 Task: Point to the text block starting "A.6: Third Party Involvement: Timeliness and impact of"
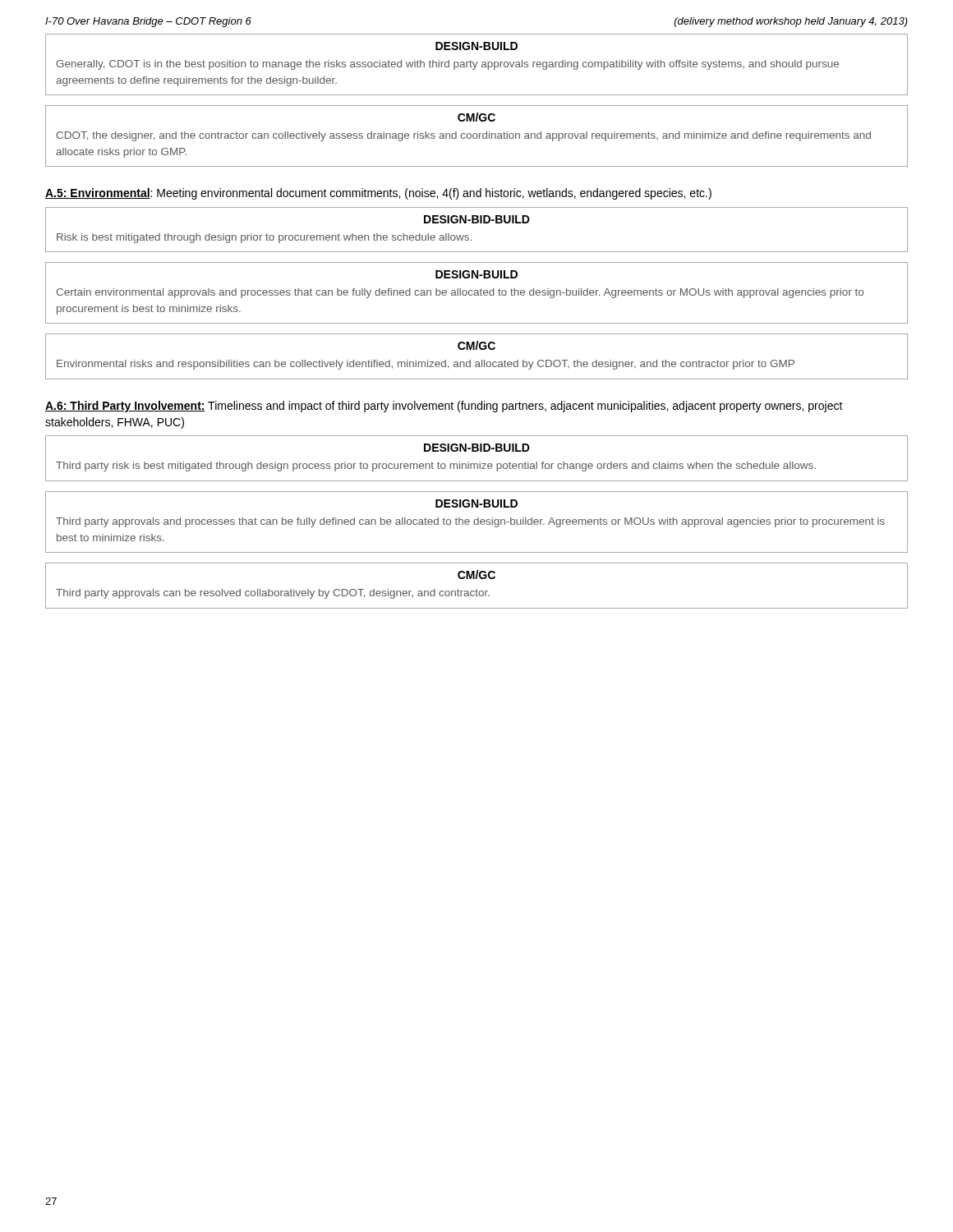[x=444, y=414]
